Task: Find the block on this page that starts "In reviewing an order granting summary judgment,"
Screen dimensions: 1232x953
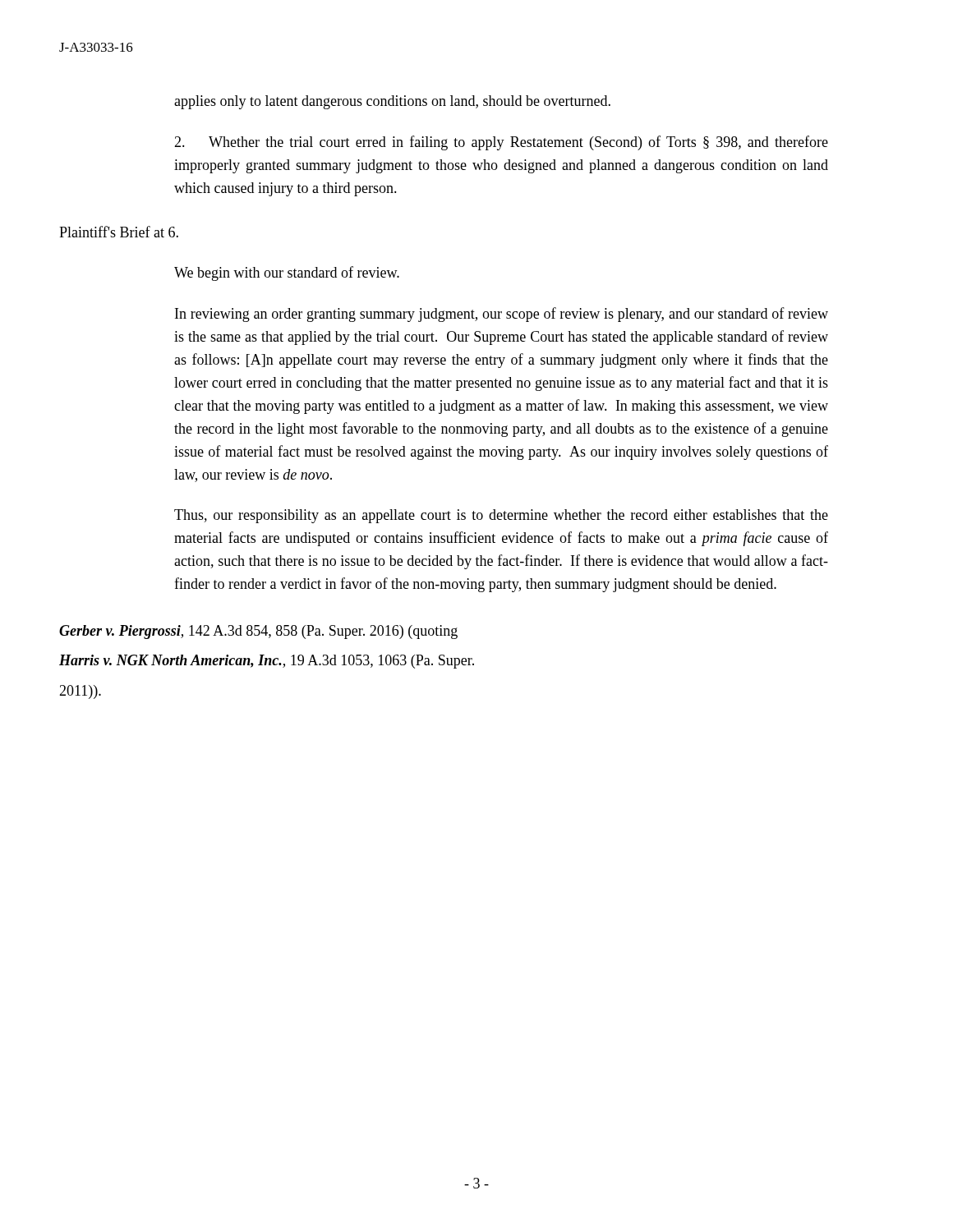Action: click(x=501, y=395)
